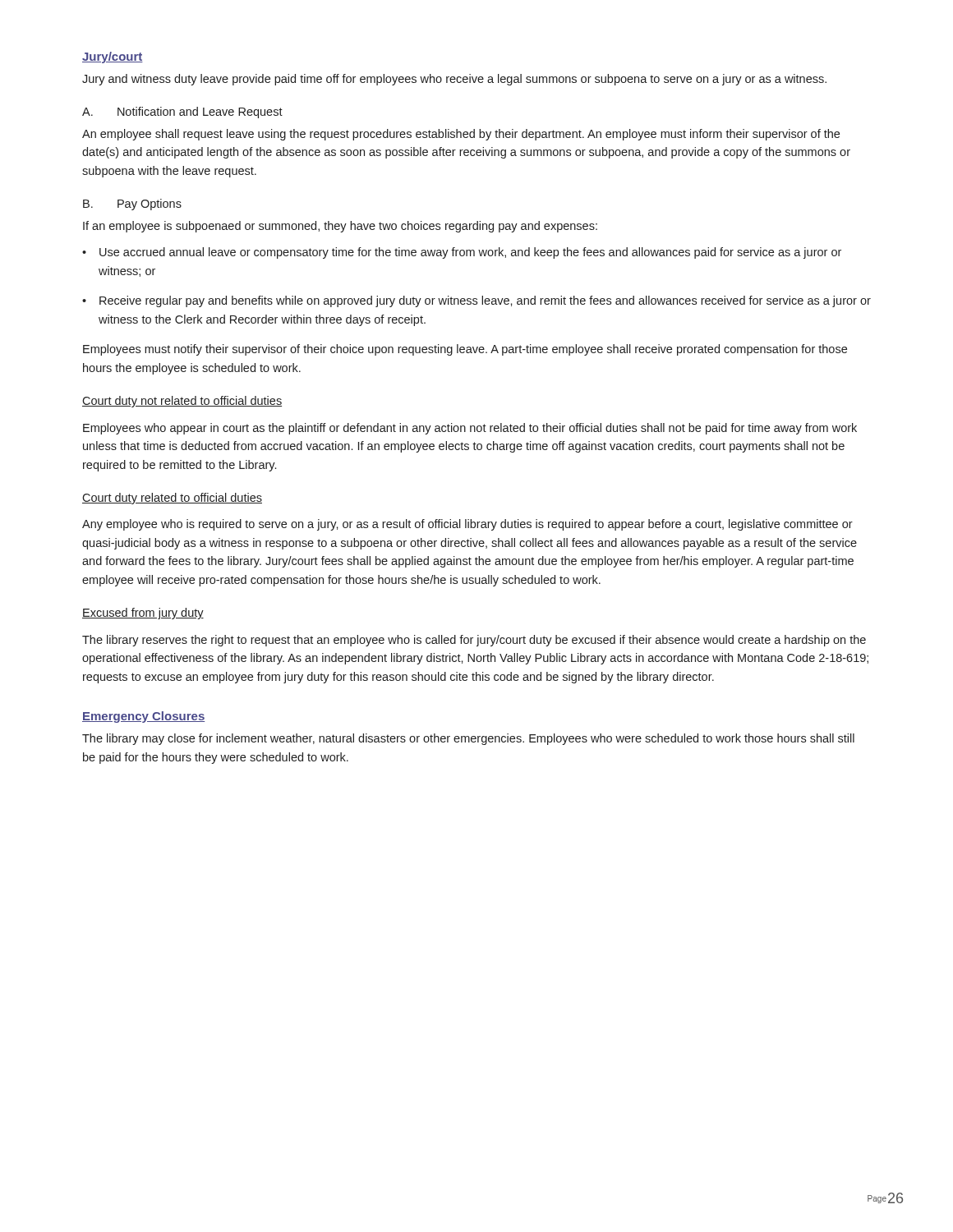Find the list item that reads "Use accrued annual leave or compensatory time"
Image resolution: width=953 pixels, height=1232 pixels.
point(470,262)
